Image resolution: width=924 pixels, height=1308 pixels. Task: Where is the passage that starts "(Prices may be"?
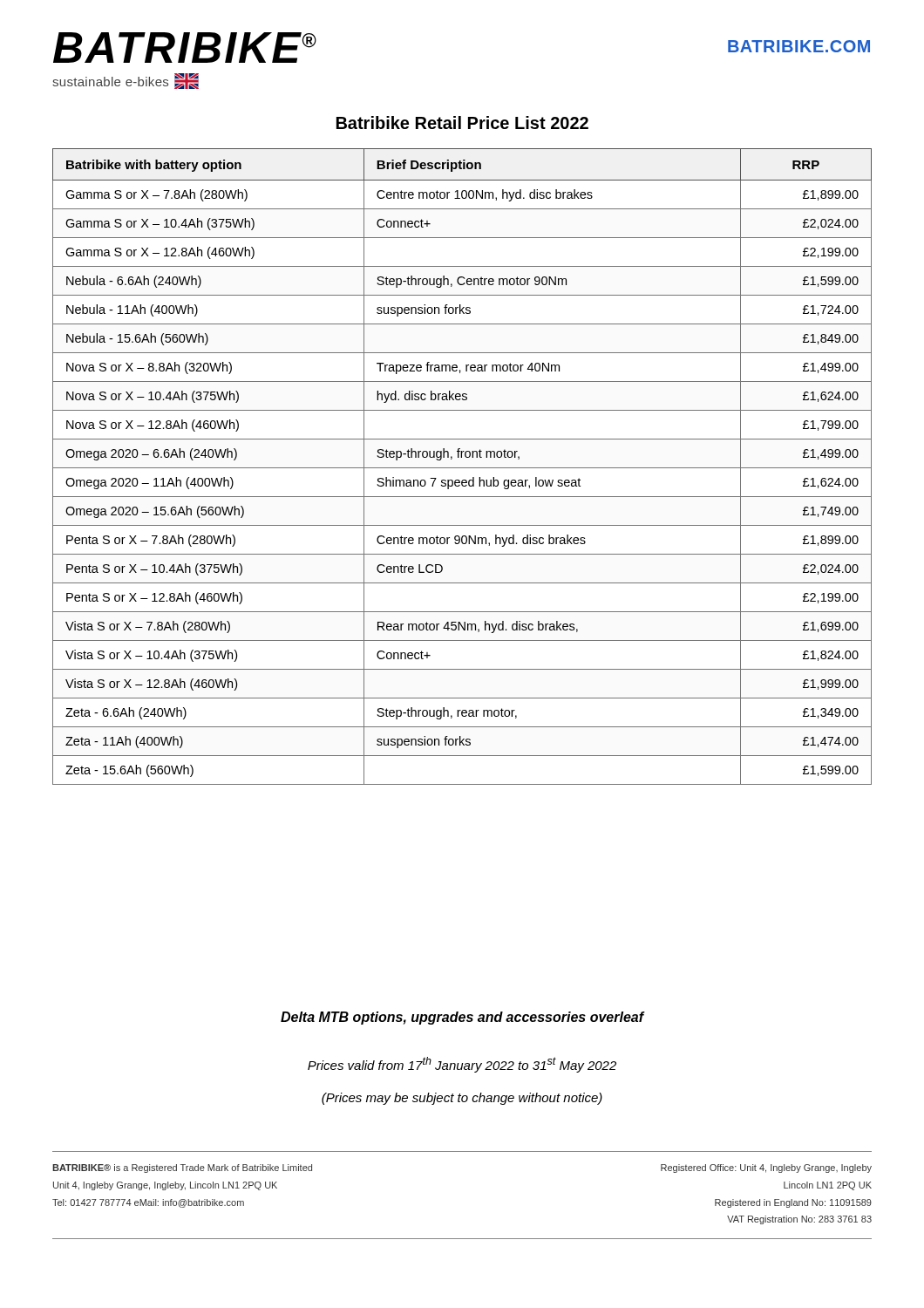462,1097
